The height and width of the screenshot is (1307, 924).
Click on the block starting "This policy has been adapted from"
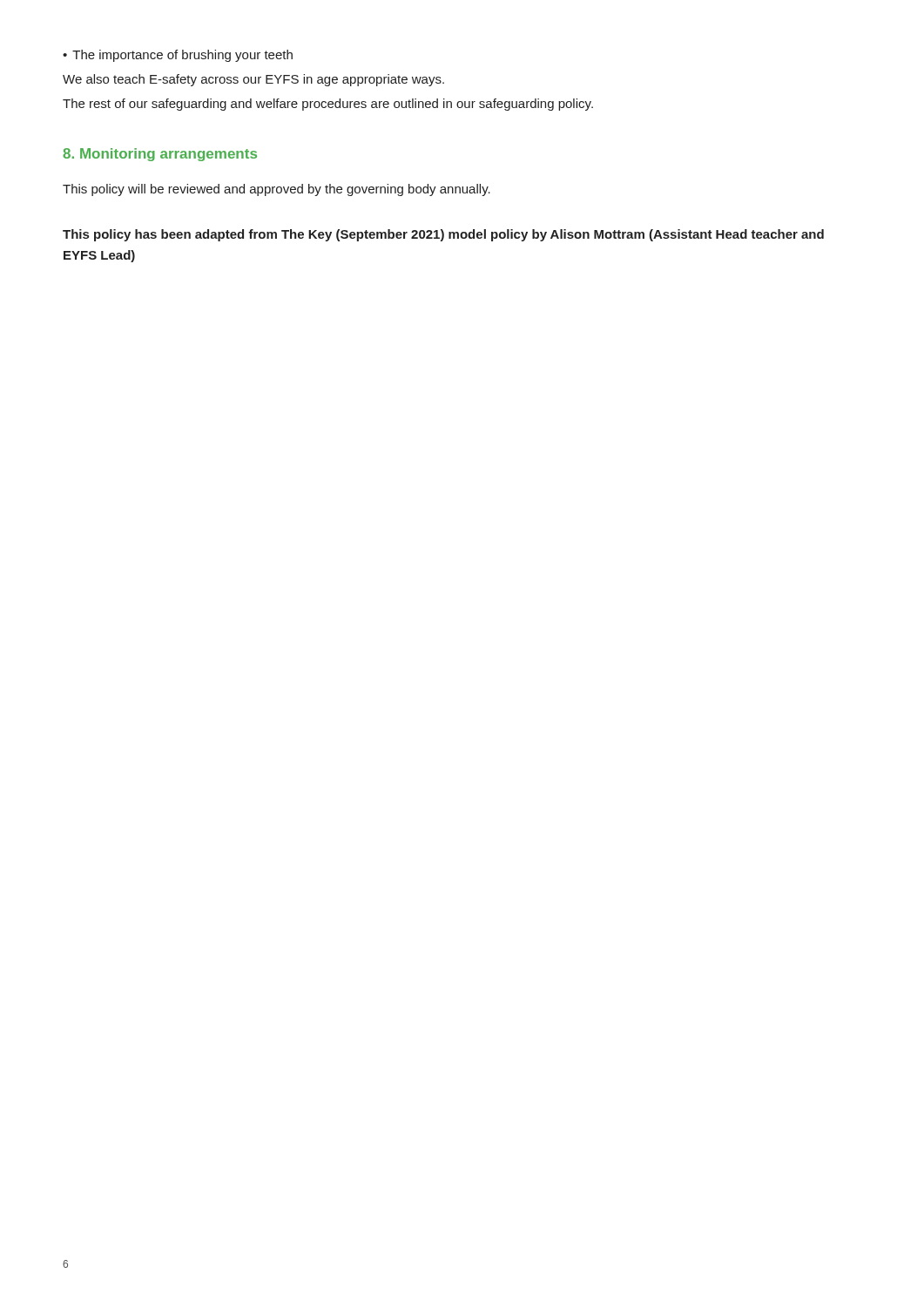(x=444, y=244)
